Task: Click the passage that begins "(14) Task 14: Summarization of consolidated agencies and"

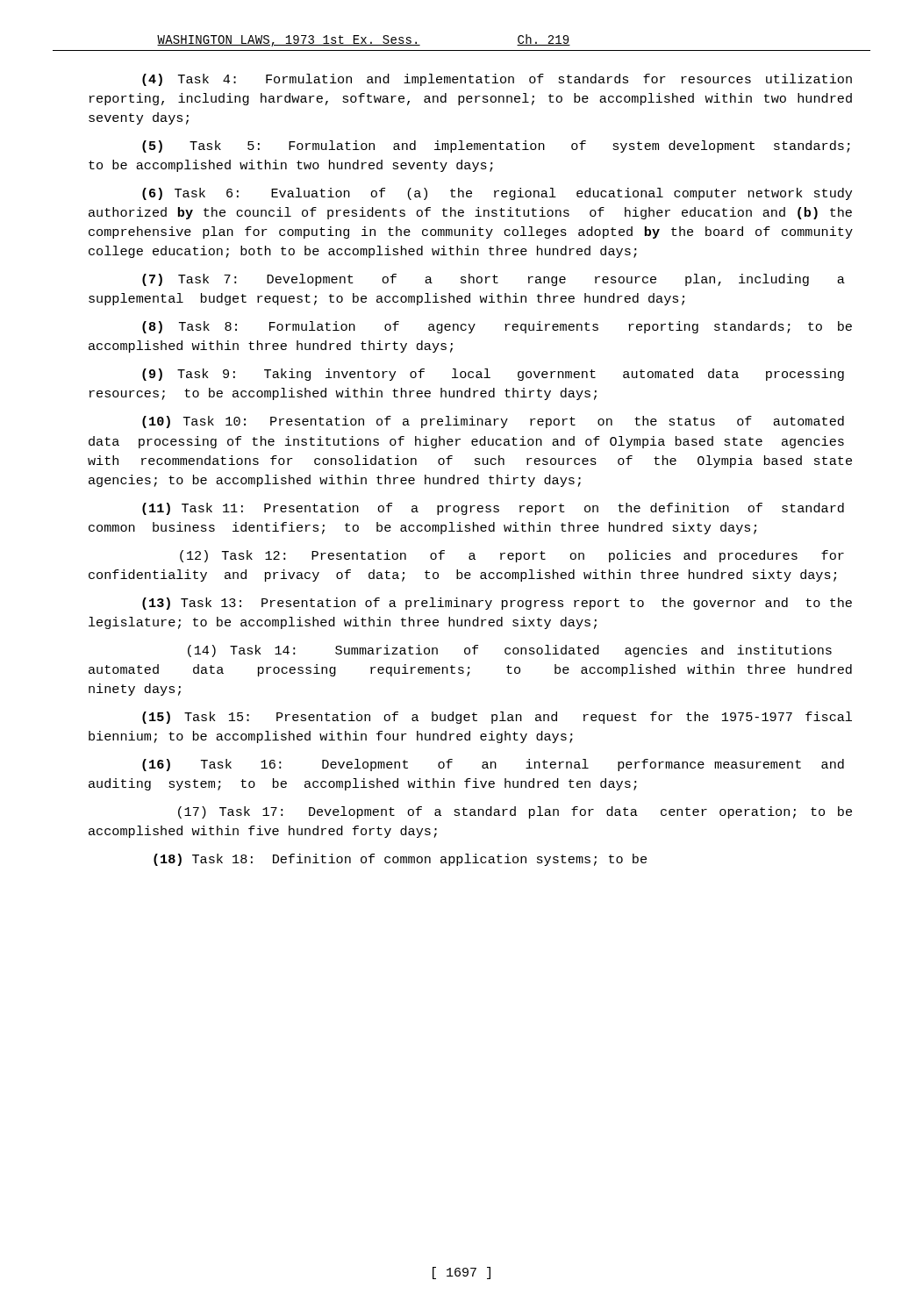Action: (x=470, y=670)
